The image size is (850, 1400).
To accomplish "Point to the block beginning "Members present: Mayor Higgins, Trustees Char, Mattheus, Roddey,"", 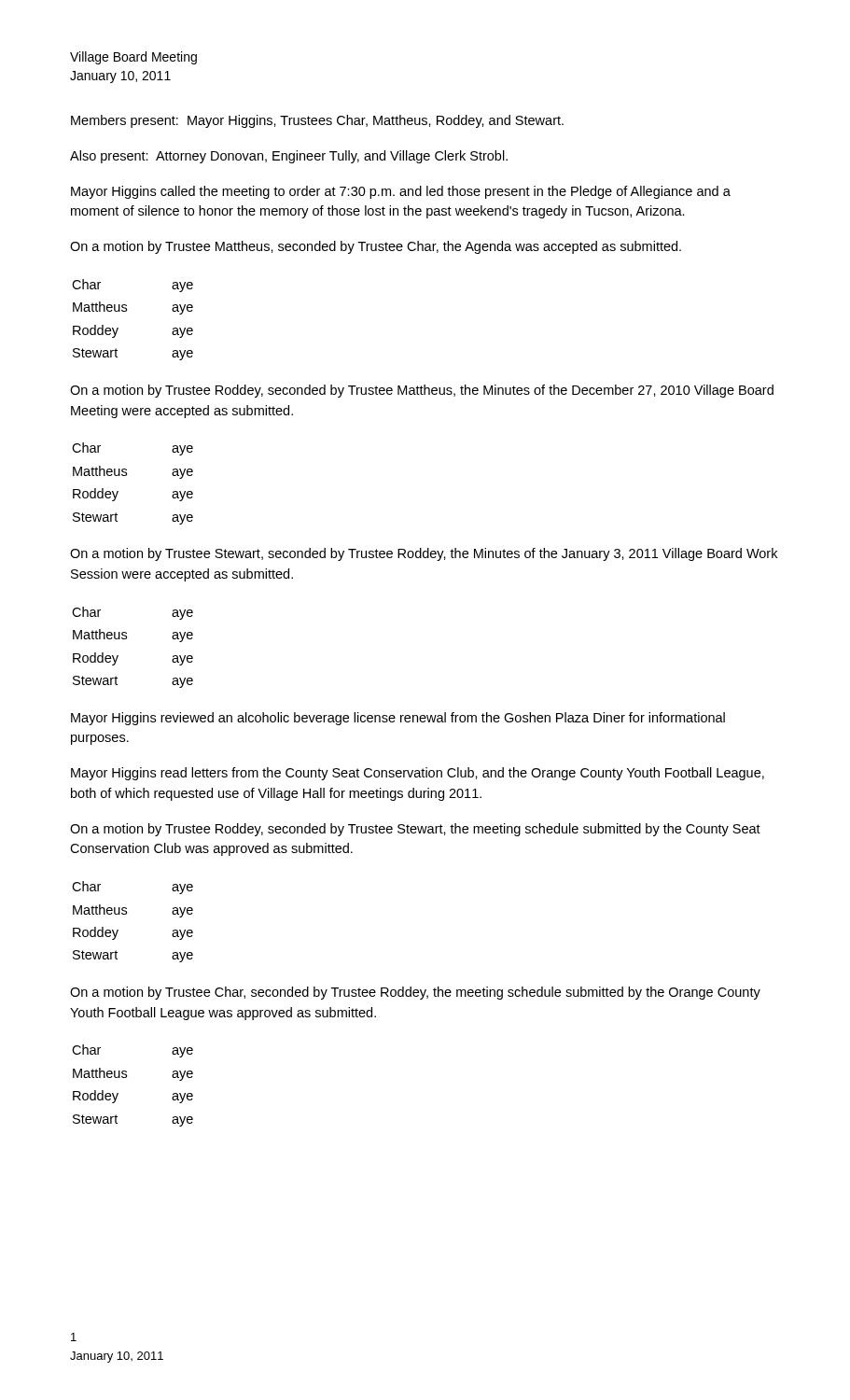I will pyautogui.click(x=317, y=121).
